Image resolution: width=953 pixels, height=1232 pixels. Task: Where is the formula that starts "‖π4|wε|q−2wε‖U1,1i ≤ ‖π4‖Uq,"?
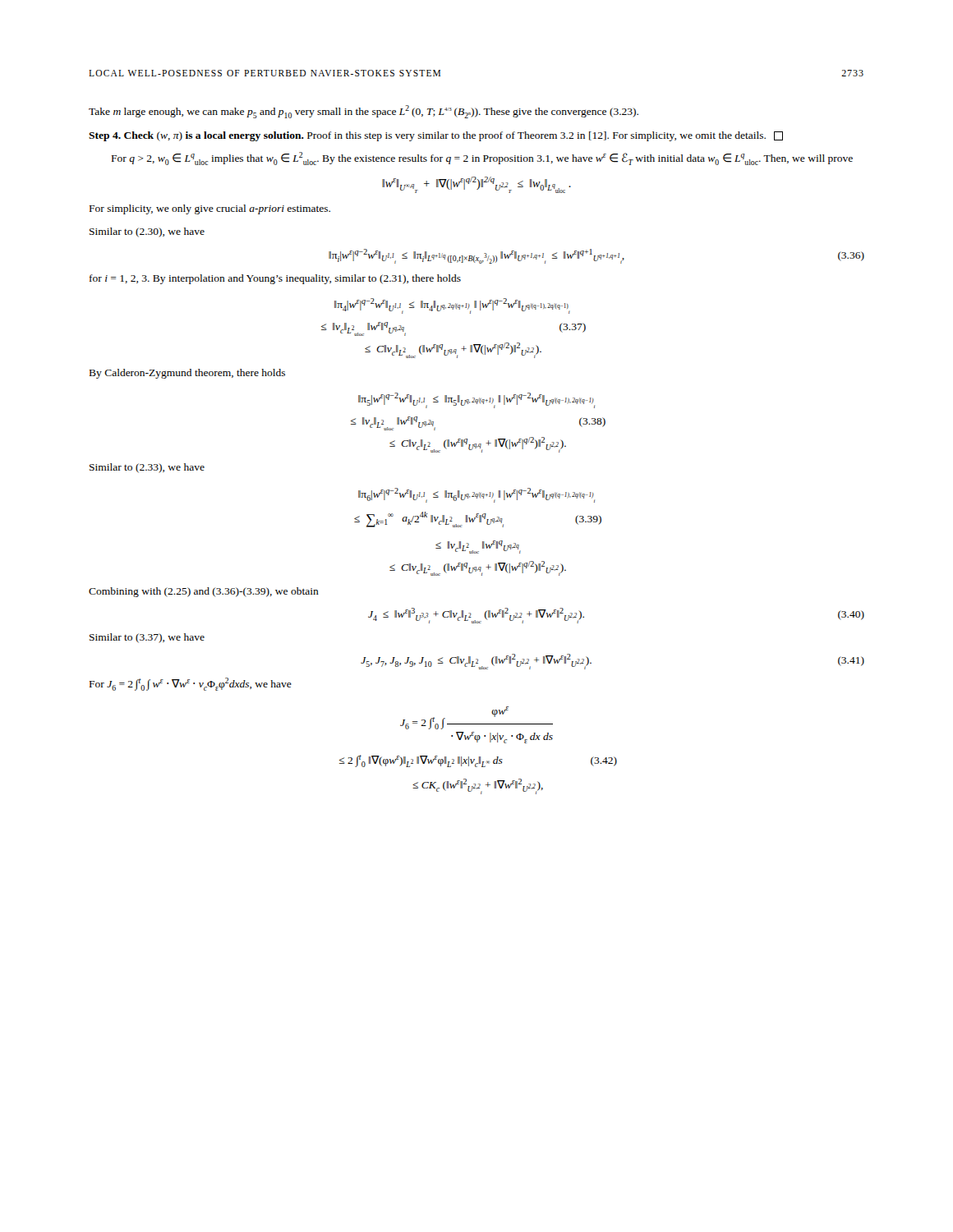(x=452, y=306)
